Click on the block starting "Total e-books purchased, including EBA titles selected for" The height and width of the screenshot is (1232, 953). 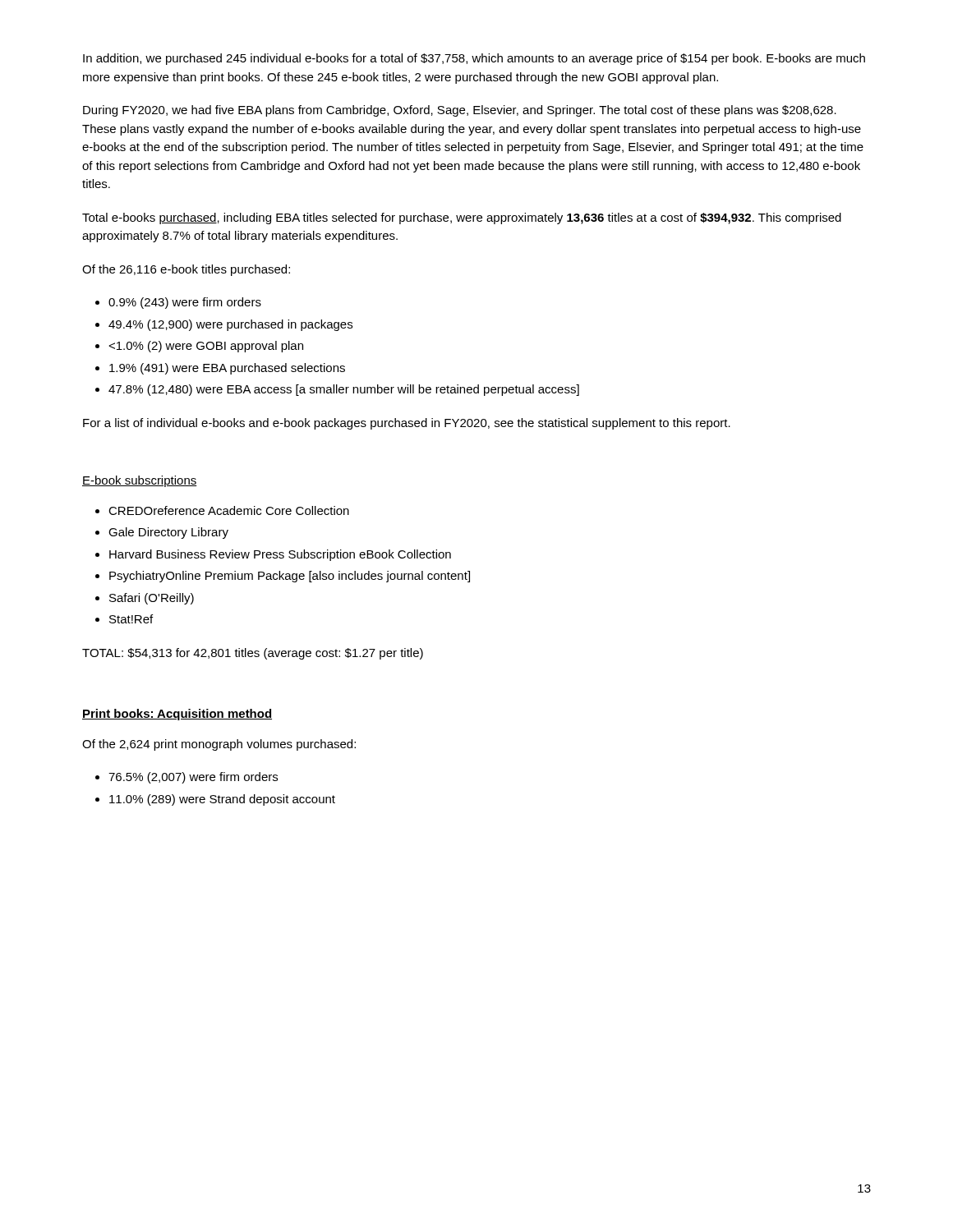[462, 226]
